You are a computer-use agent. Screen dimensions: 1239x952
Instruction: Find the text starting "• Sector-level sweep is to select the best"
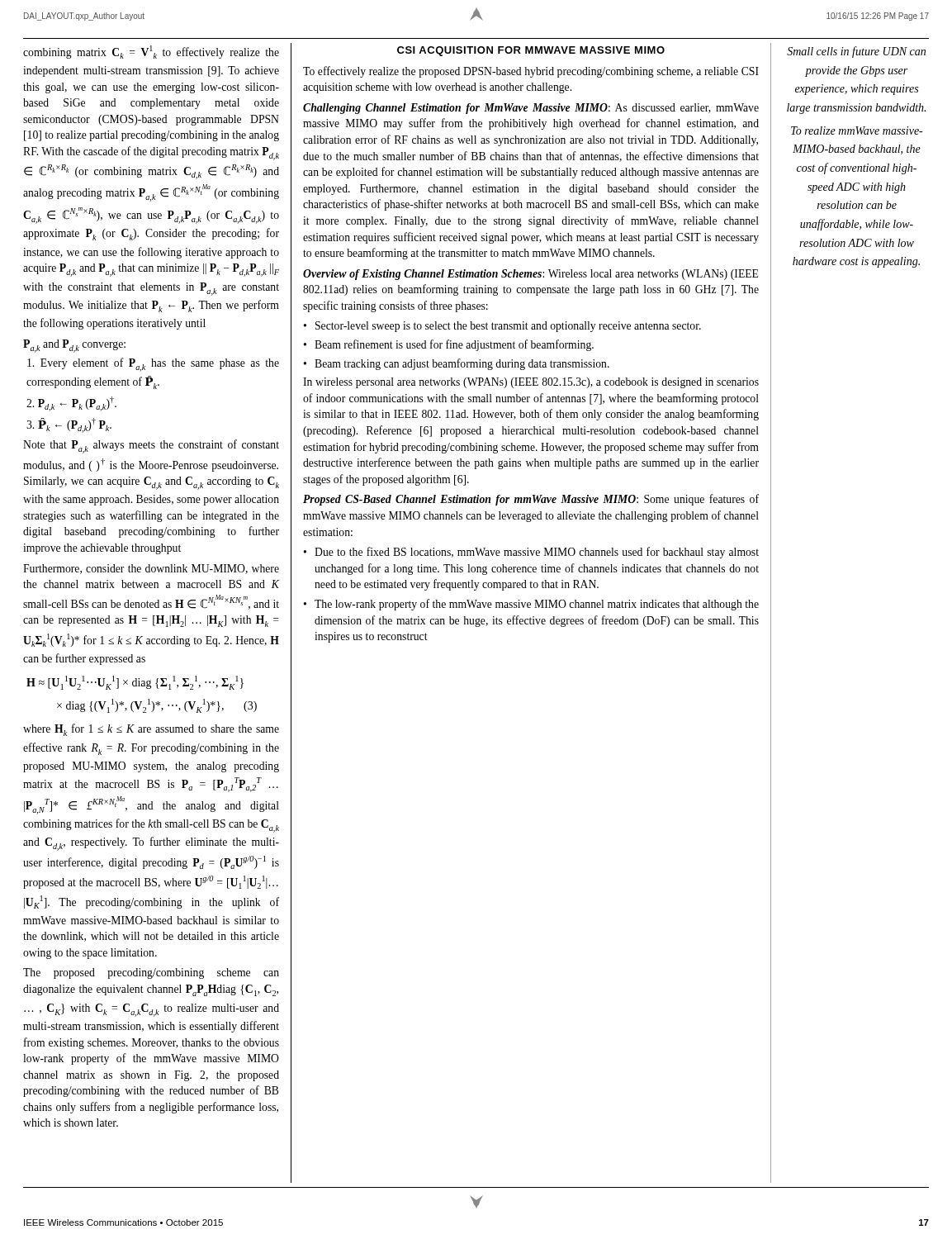pos(502,327)
